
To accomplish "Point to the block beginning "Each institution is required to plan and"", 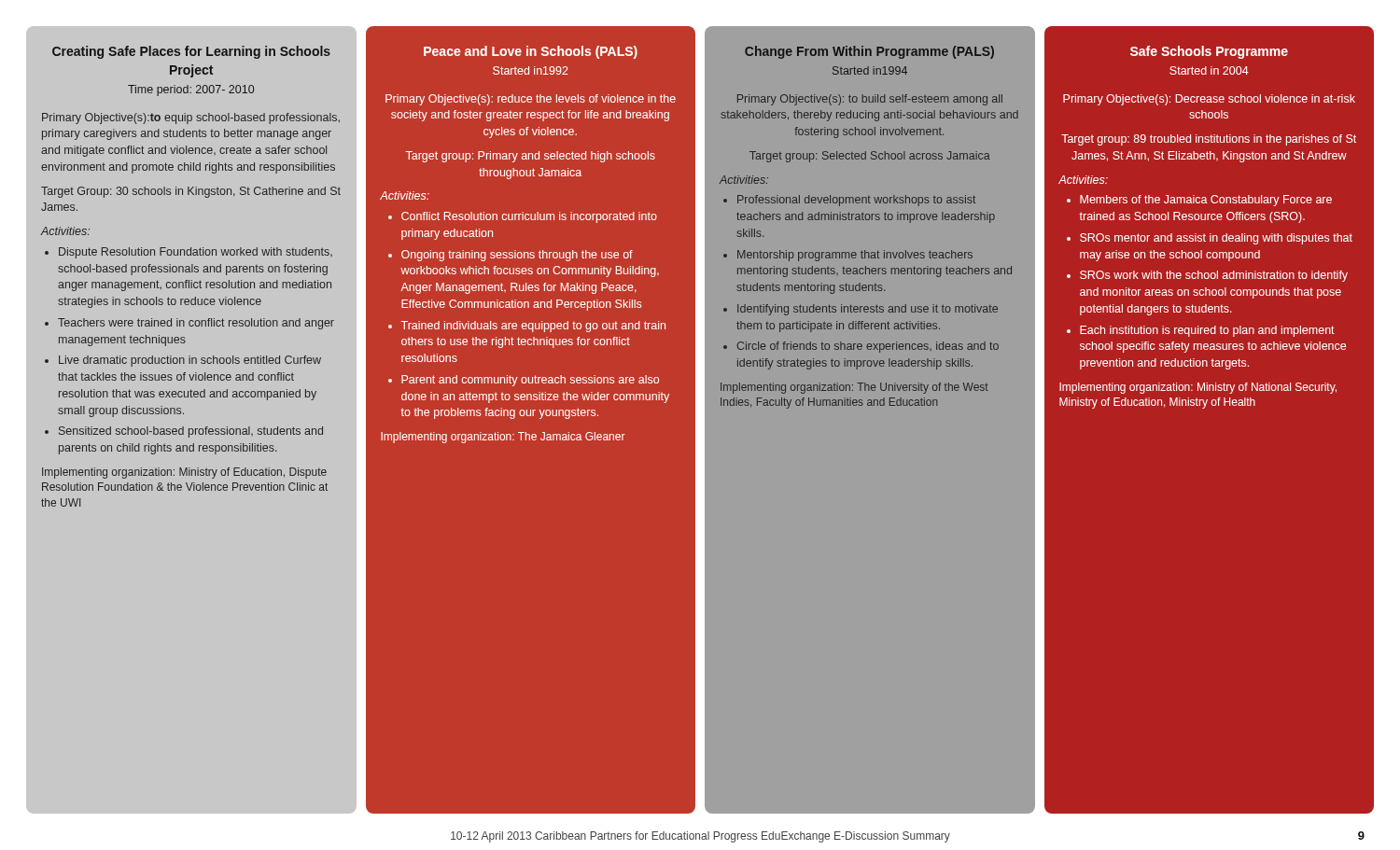I will [1213, 347].
